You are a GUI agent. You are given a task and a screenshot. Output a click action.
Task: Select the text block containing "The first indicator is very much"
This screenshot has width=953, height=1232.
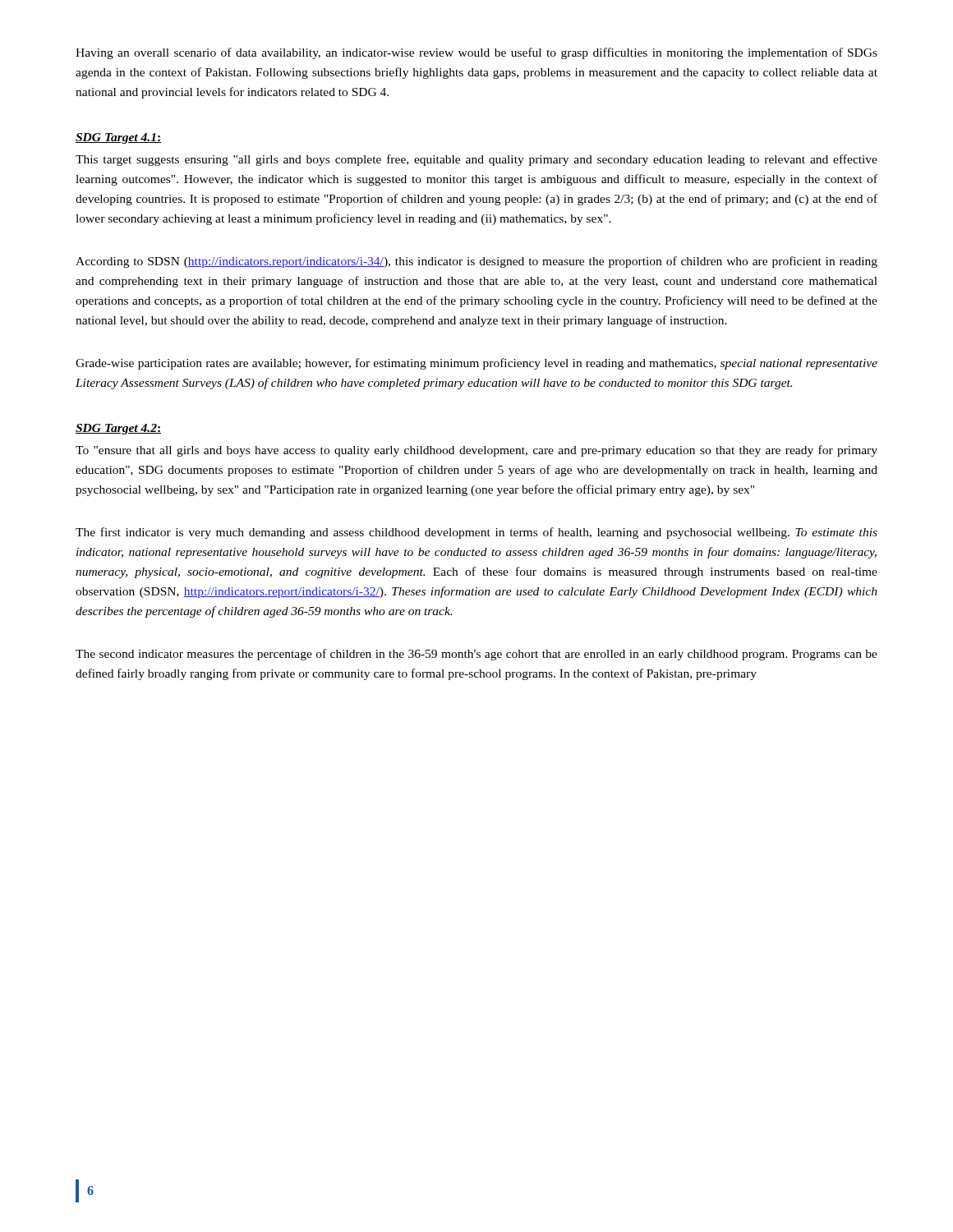click(x=476, y=572)
